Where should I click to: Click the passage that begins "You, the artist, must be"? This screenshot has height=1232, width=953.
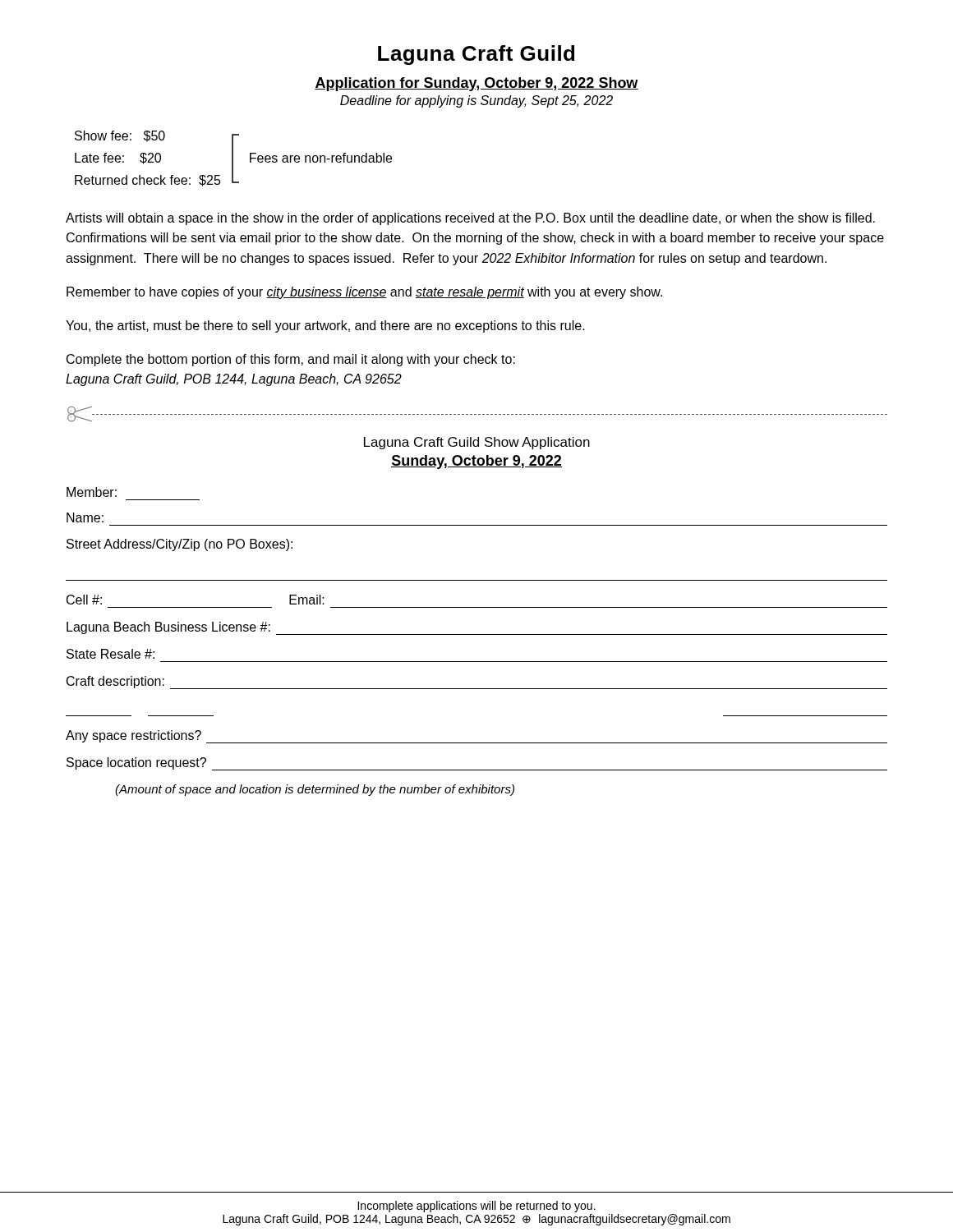pos(326,325)
